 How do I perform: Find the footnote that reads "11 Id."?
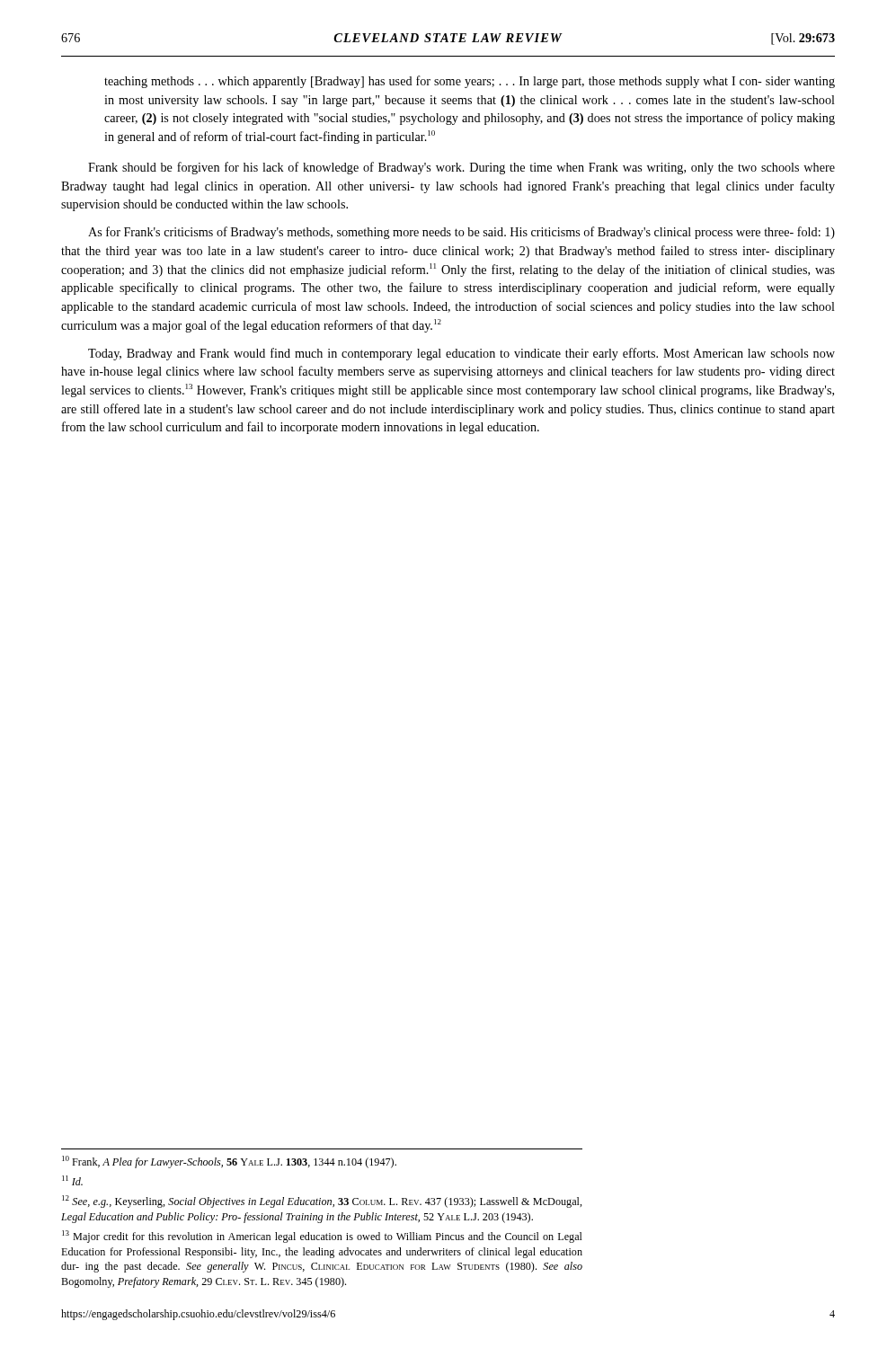coord(72,1182)
